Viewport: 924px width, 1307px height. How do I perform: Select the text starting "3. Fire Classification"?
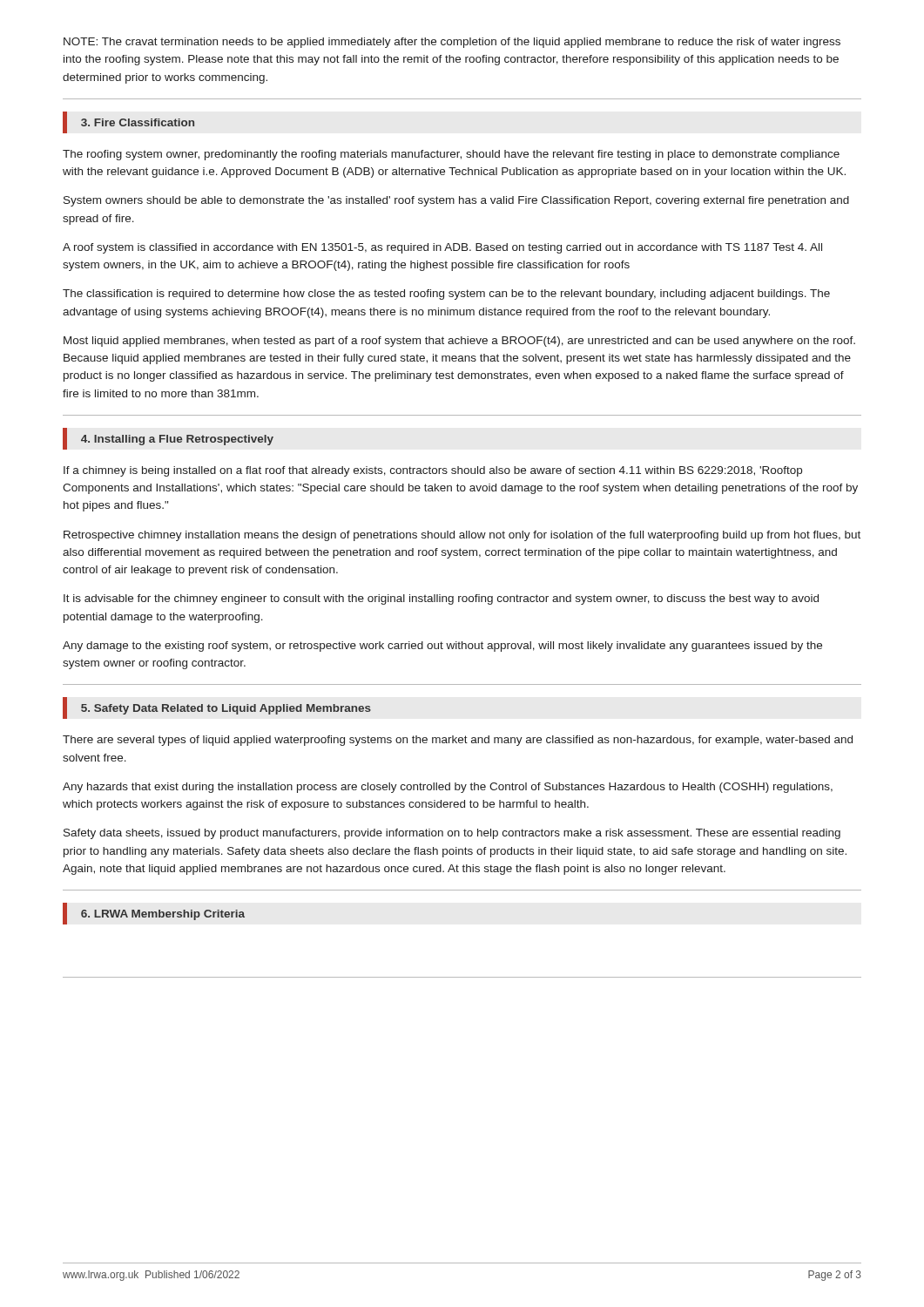pos(136,122)
